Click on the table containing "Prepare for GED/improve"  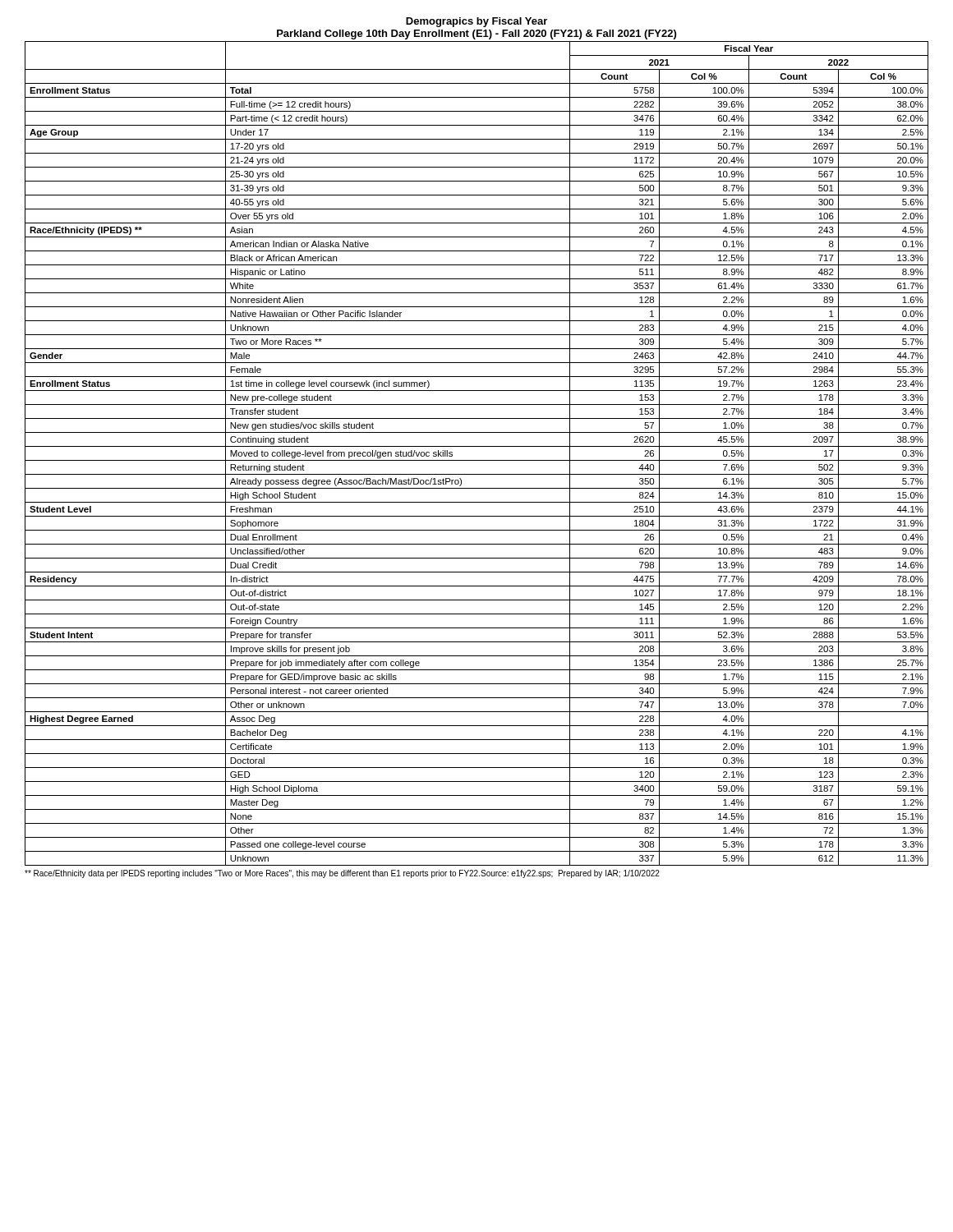click(x=476, y=453)
